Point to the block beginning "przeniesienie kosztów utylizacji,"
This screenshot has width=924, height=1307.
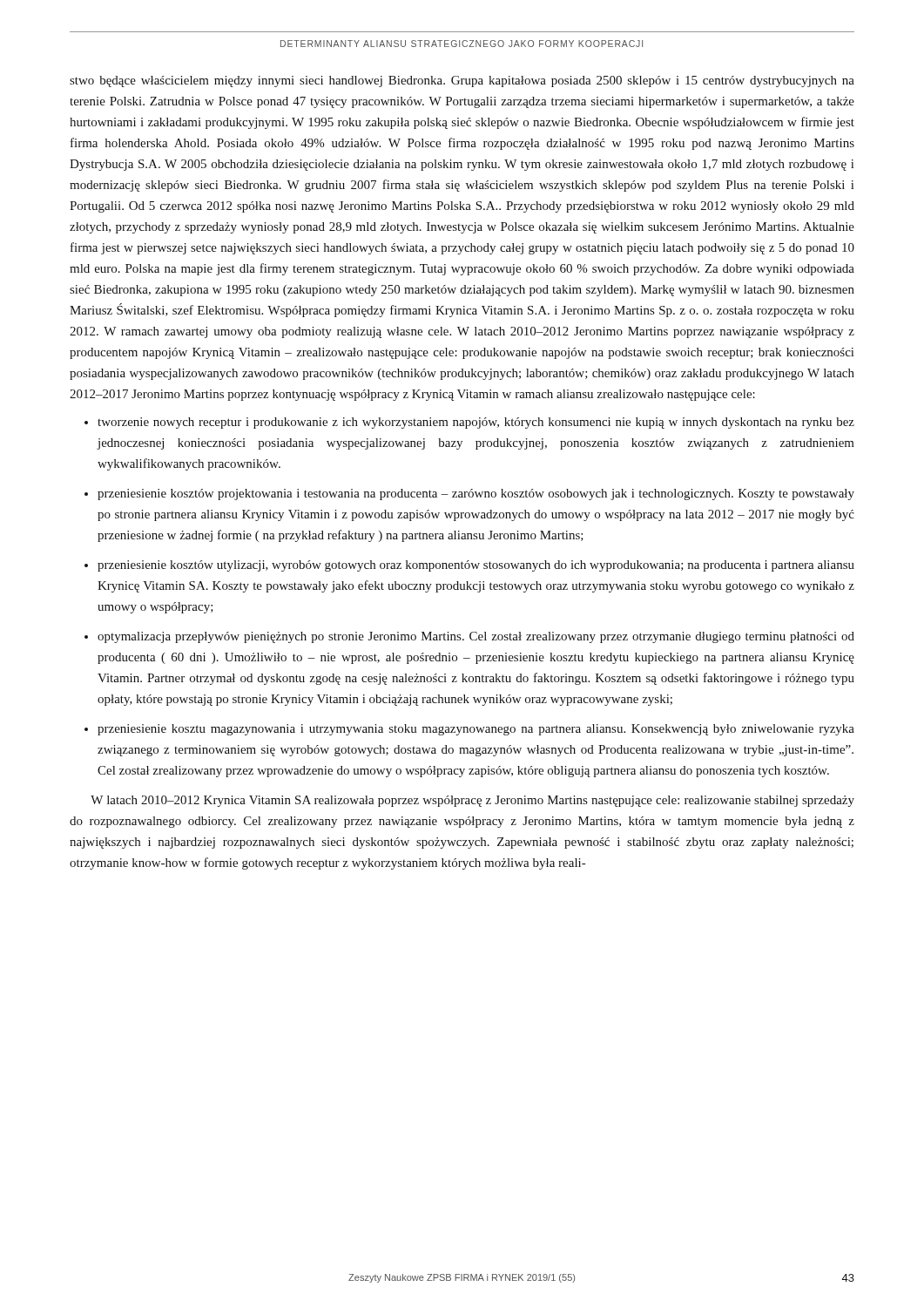click(x=476, y=586)
